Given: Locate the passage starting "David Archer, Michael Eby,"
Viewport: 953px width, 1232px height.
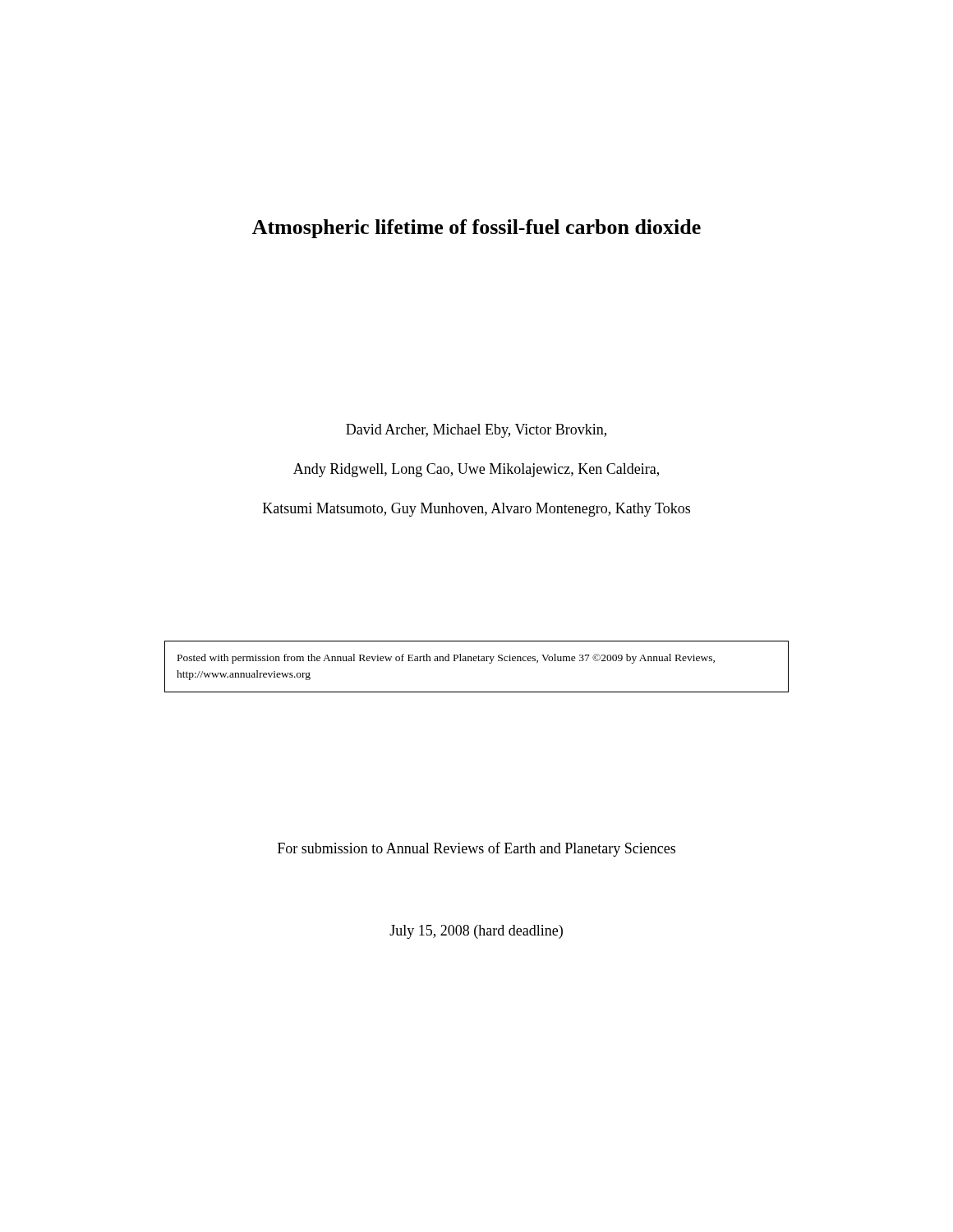Looking at the screenshot, I should [x=476, y=430].
